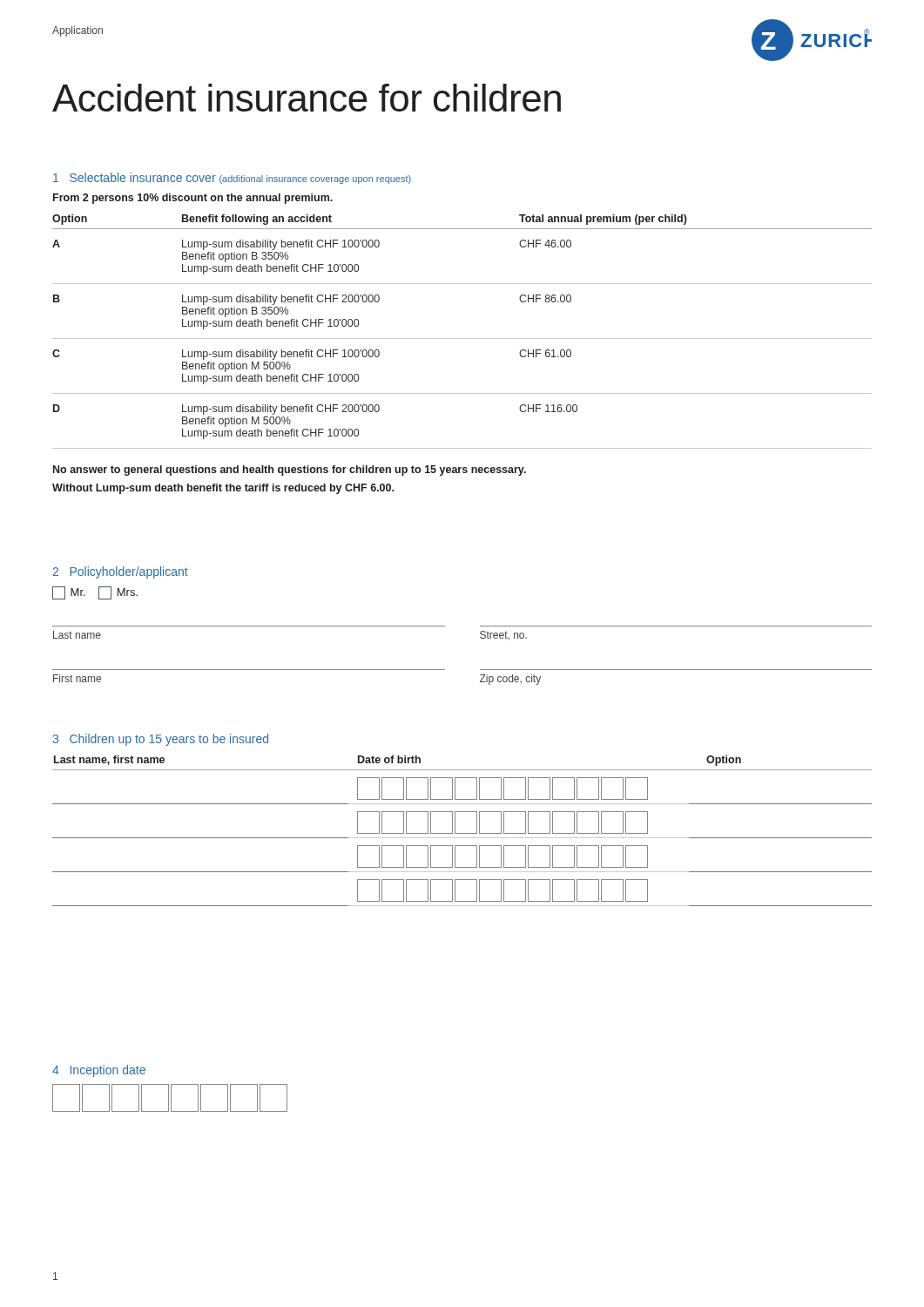Point to "Mr. Mrs."

point(95,593)
